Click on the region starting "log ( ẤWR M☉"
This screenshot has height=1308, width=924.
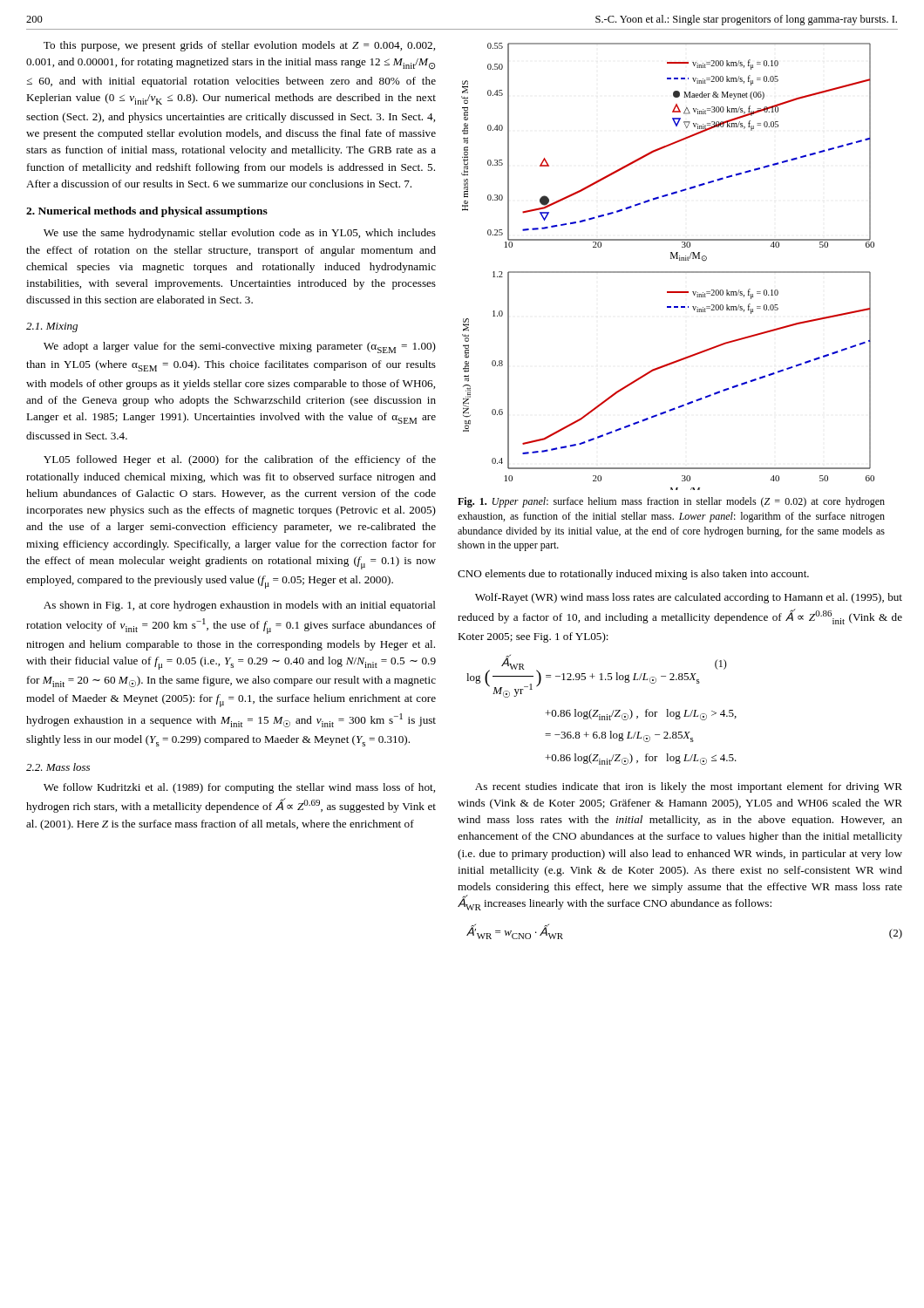pyautogui.click(x=684, y=711)
